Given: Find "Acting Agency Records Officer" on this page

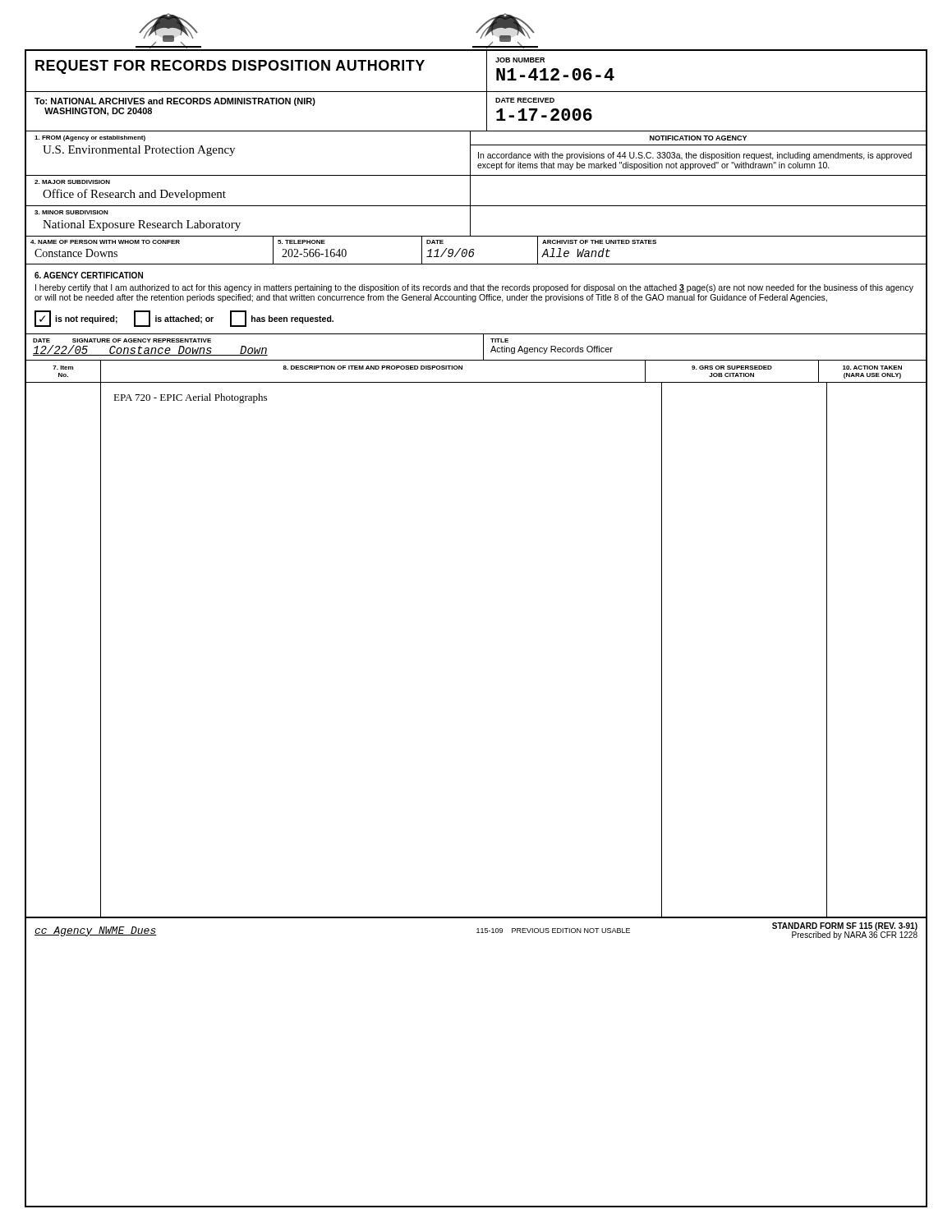Looking at the screenshot, I should pos(552,349).
